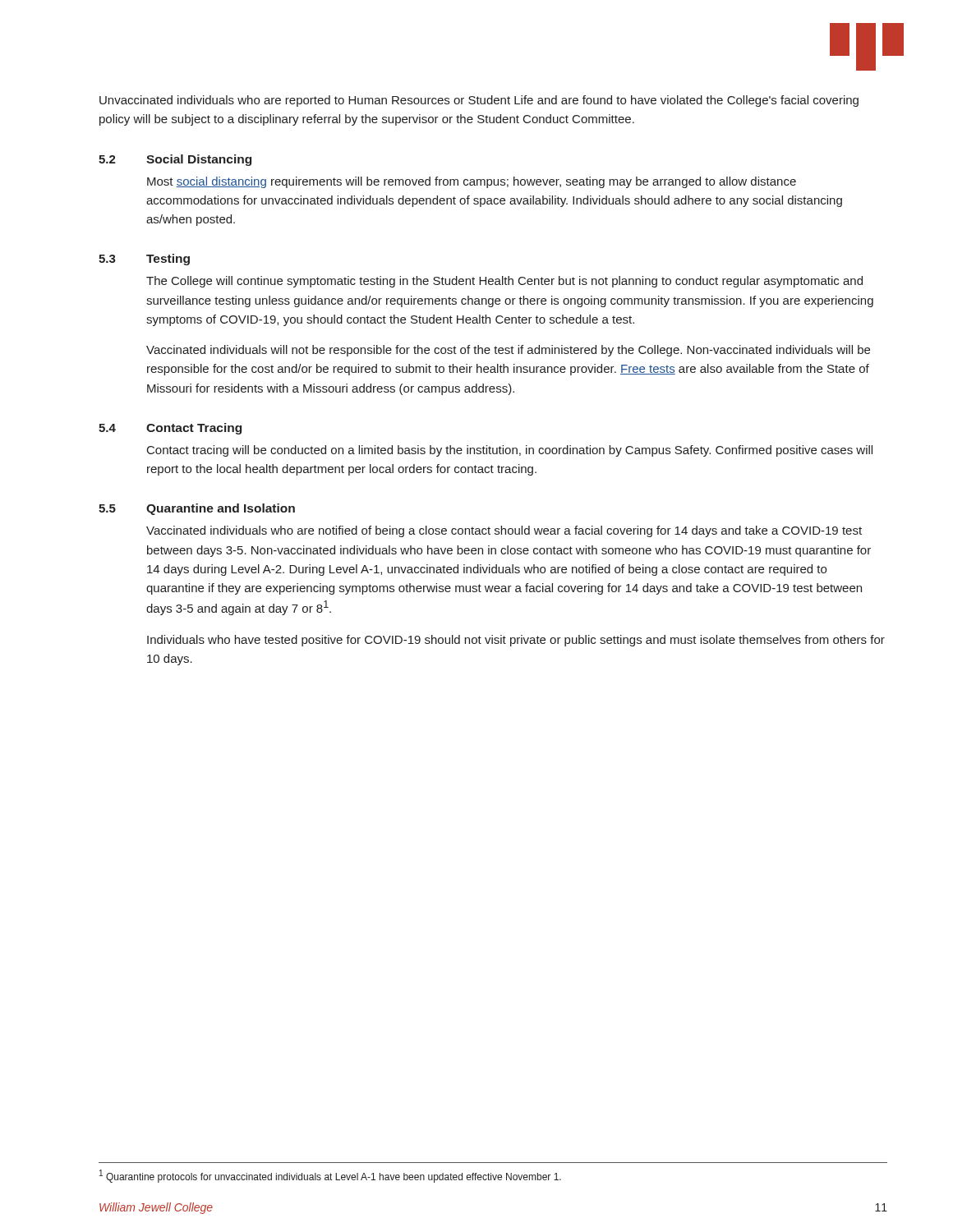Click on the section header that reads "5.3 Testing"

coord(145,259)
